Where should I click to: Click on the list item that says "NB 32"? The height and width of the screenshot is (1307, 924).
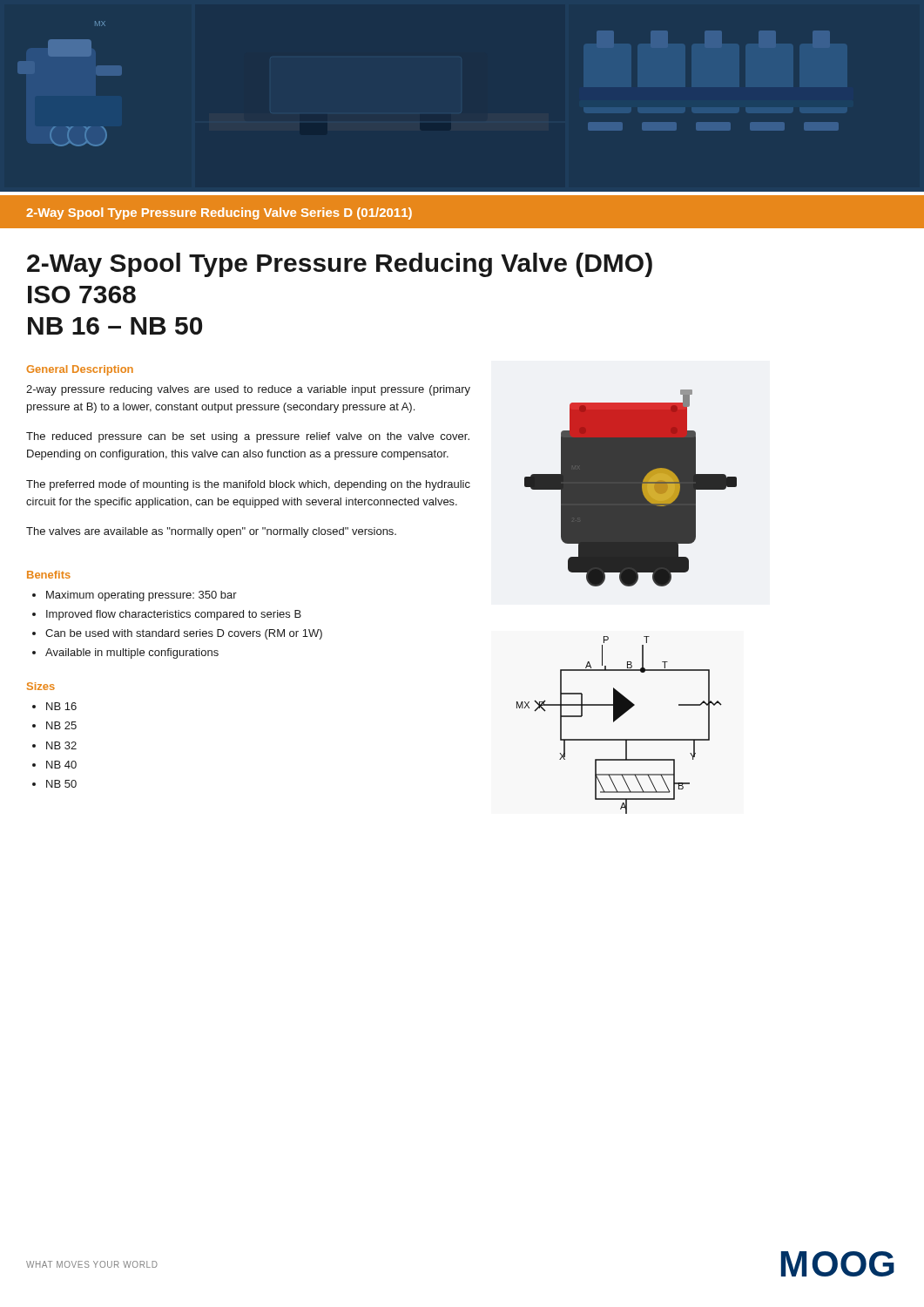pyautogui.click(x=61, y=745)
